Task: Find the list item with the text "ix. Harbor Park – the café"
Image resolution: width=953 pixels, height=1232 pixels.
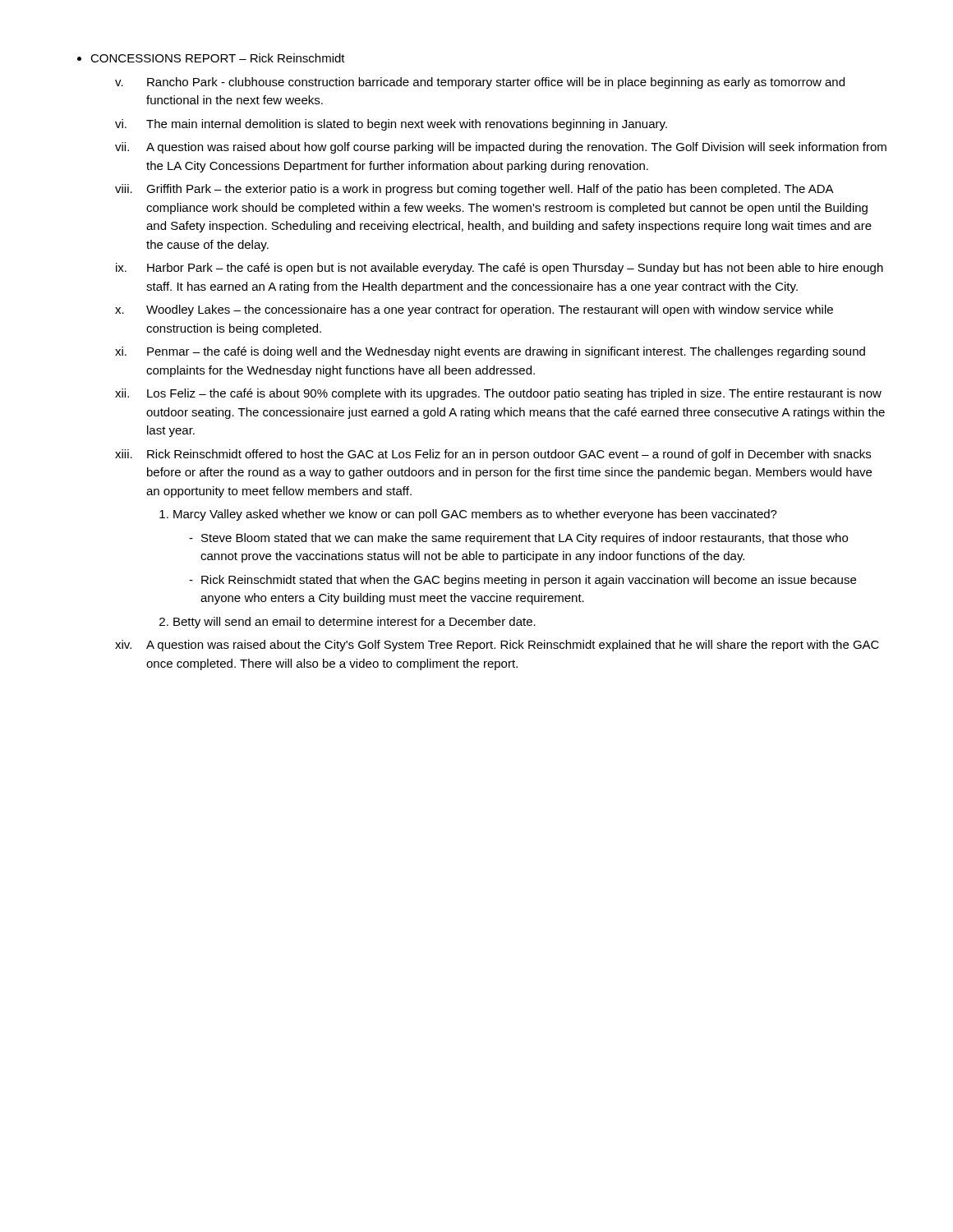Action: [x=501, y=277]
